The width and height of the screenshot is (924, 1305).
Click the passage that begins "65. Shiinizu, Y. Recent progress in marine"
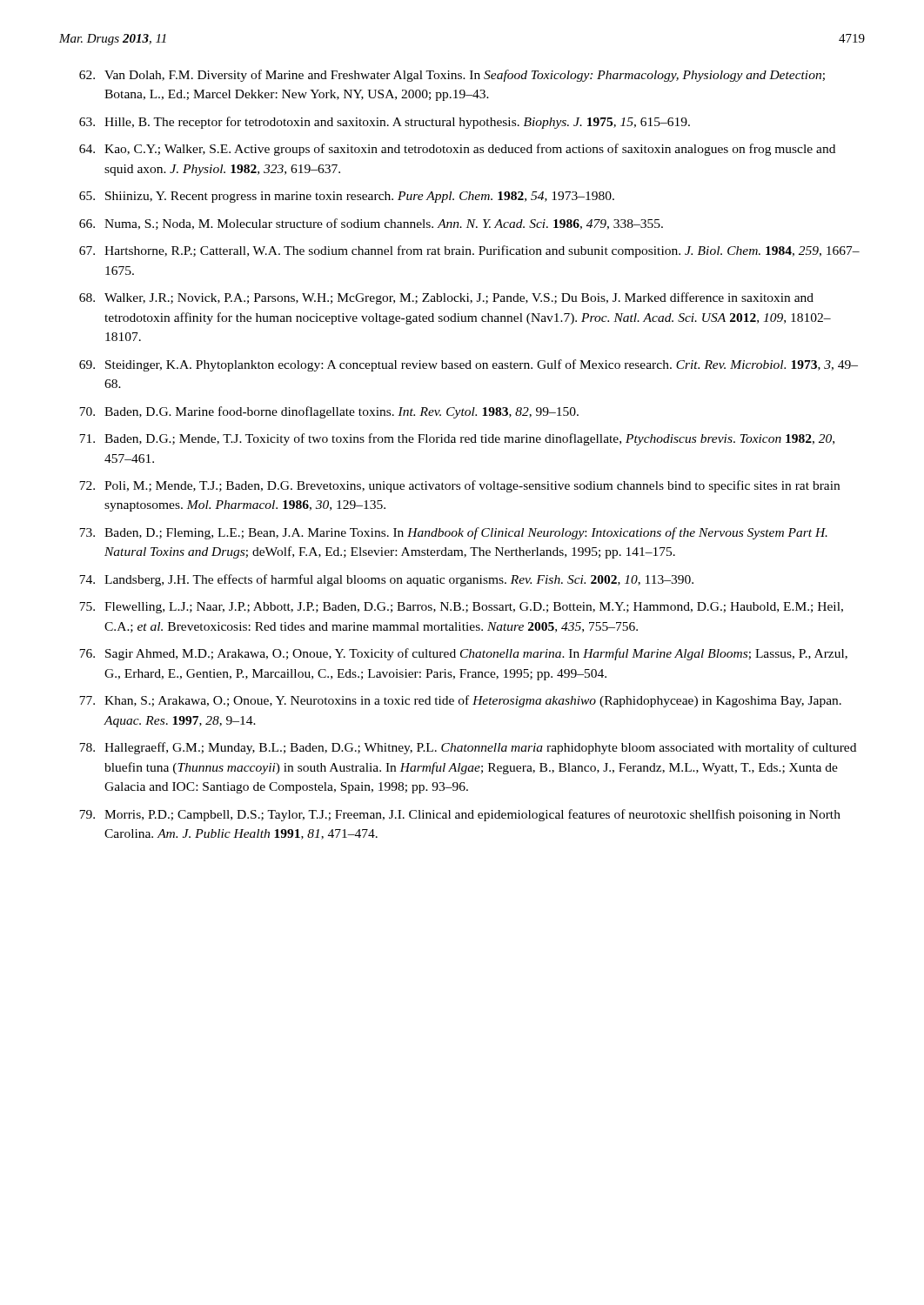pos(462,196)
